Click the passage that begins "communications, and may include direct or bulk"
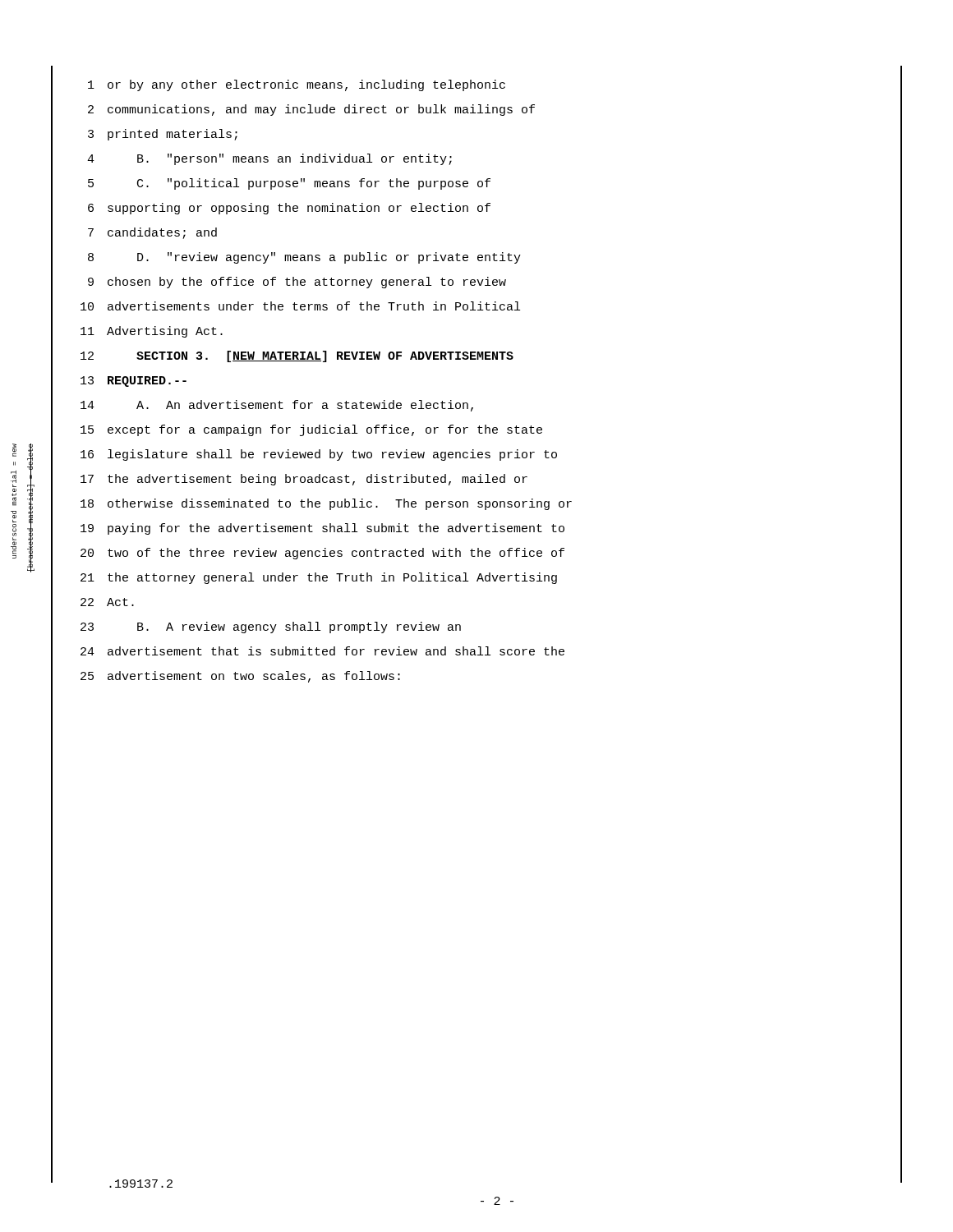953x1232 pixels. pos(321,110)
